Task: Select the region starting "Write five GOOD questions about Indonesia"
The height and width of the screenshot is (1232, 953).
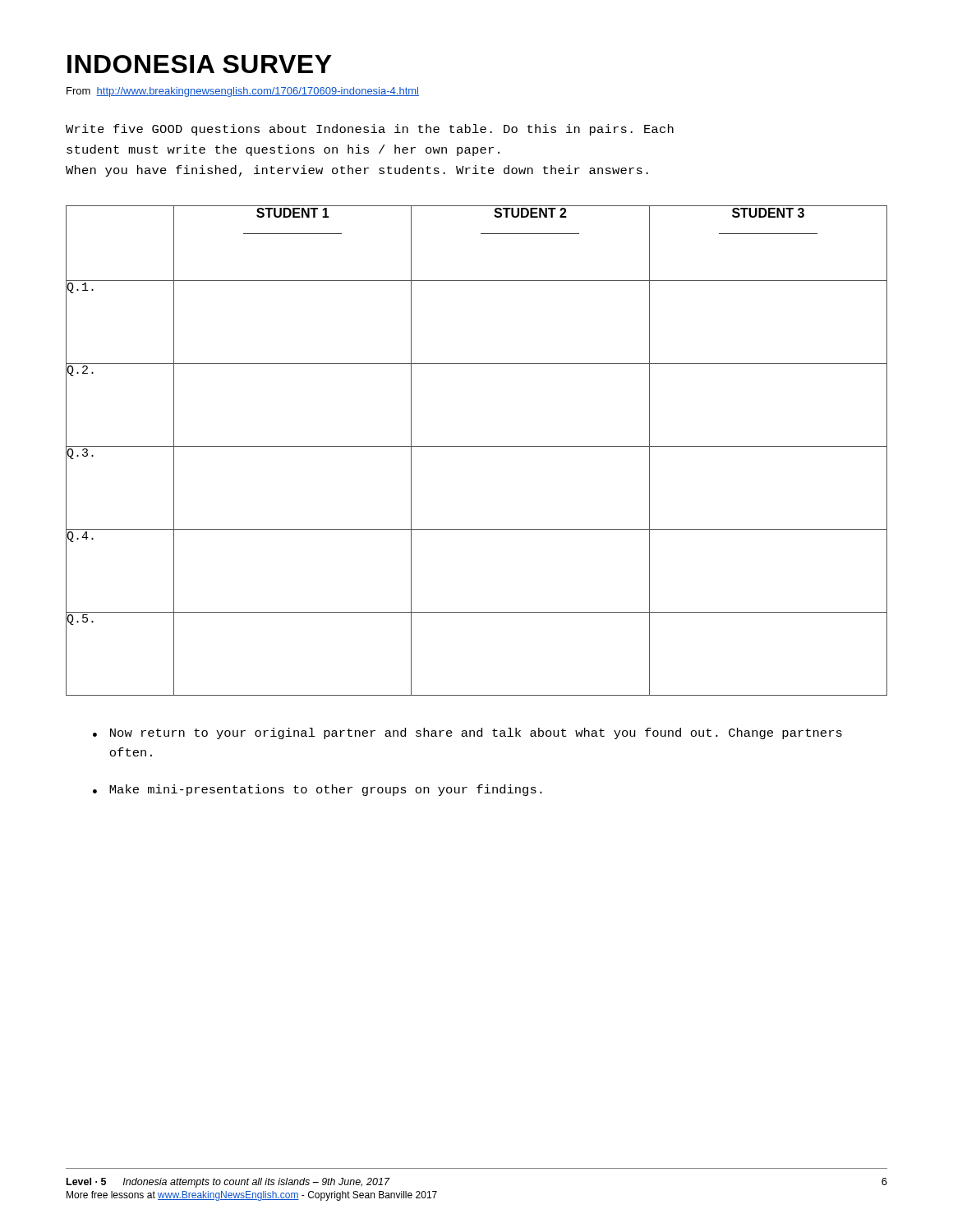Action: click(x=370, y=150)
